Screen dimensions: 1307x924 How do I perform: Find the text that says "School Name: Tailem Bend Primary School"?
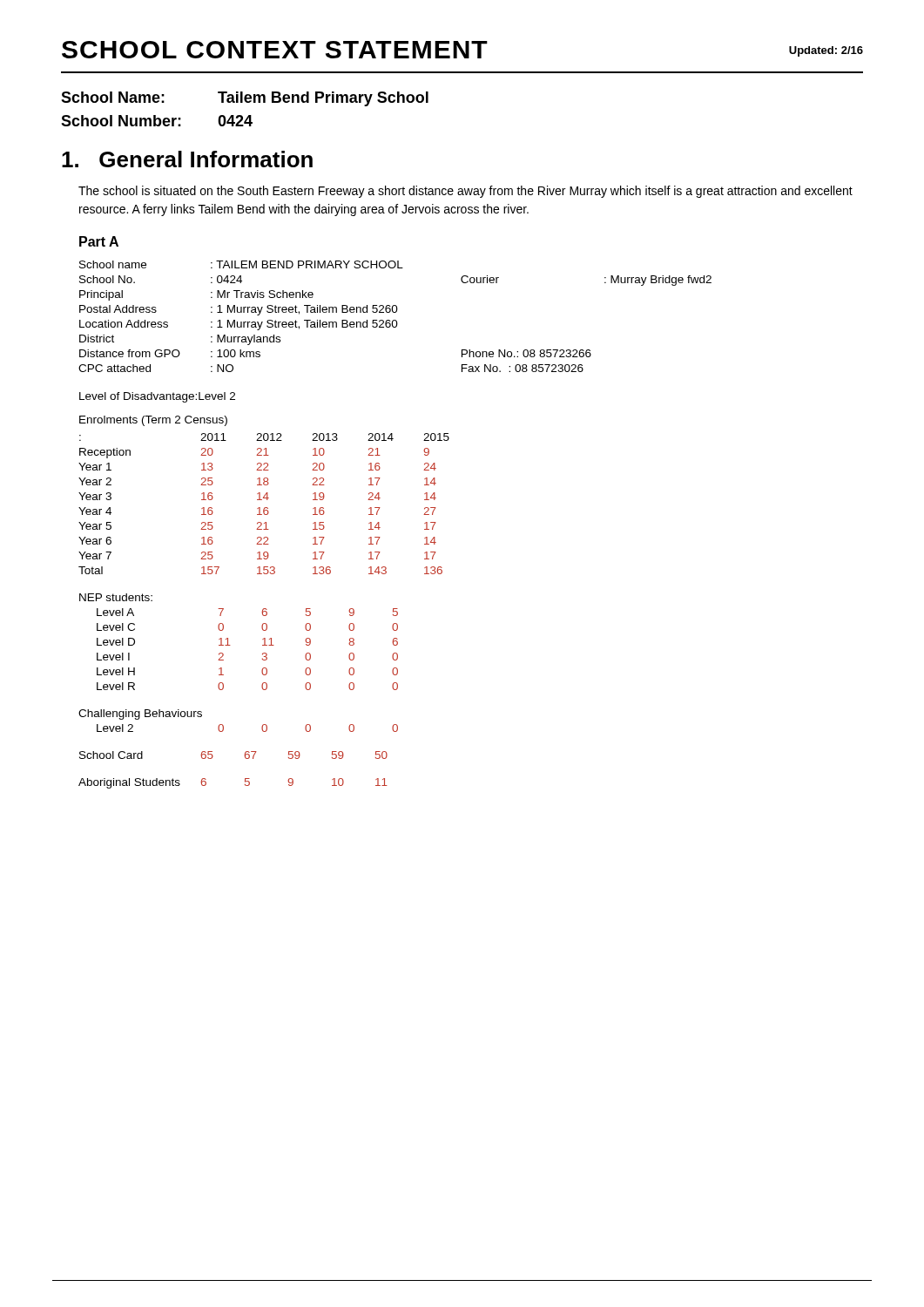click(x=245, y=98)
